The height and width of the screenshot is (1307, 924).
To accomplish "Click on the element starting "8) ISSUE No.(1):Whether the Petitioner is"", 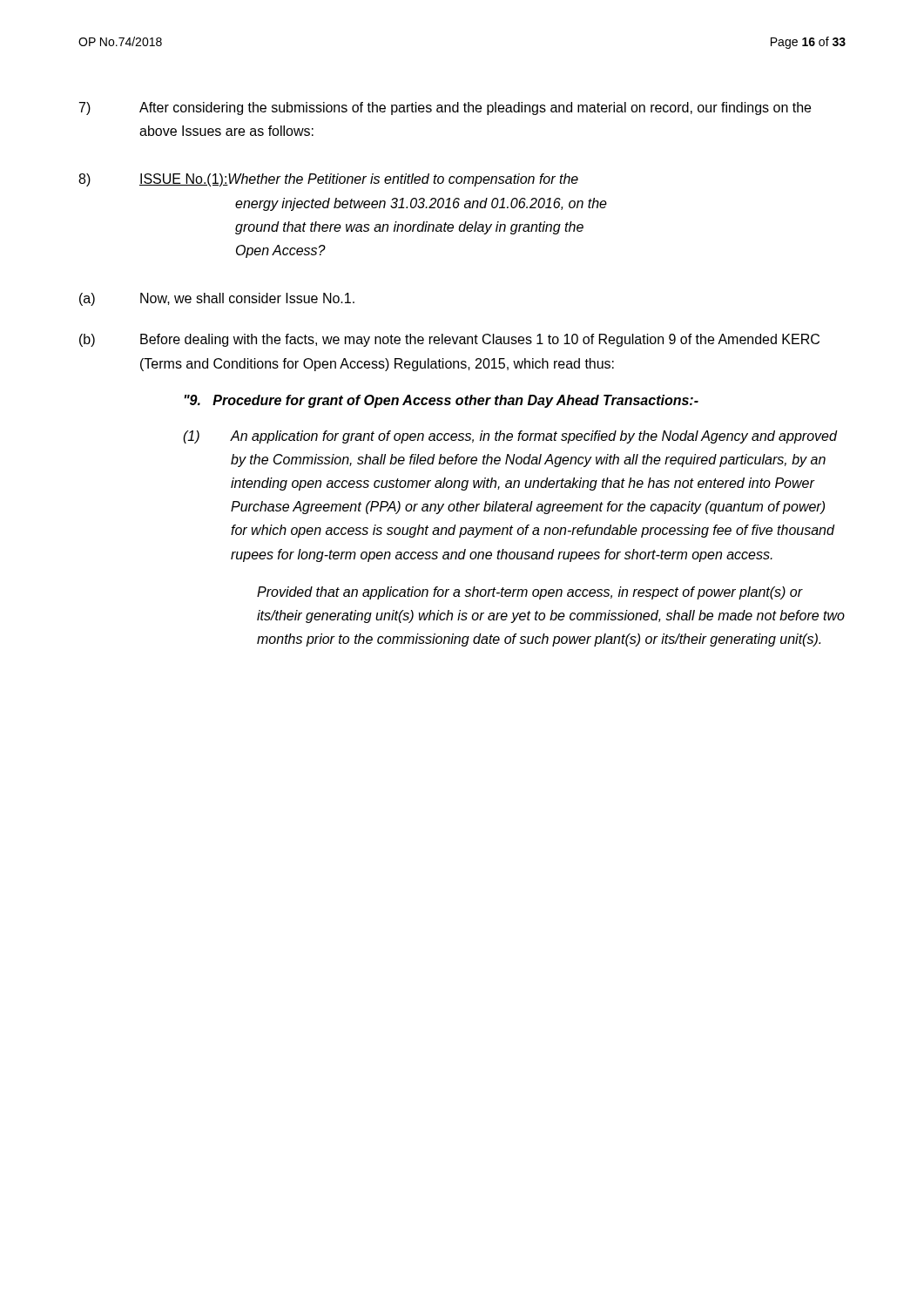I will point(462,215).
